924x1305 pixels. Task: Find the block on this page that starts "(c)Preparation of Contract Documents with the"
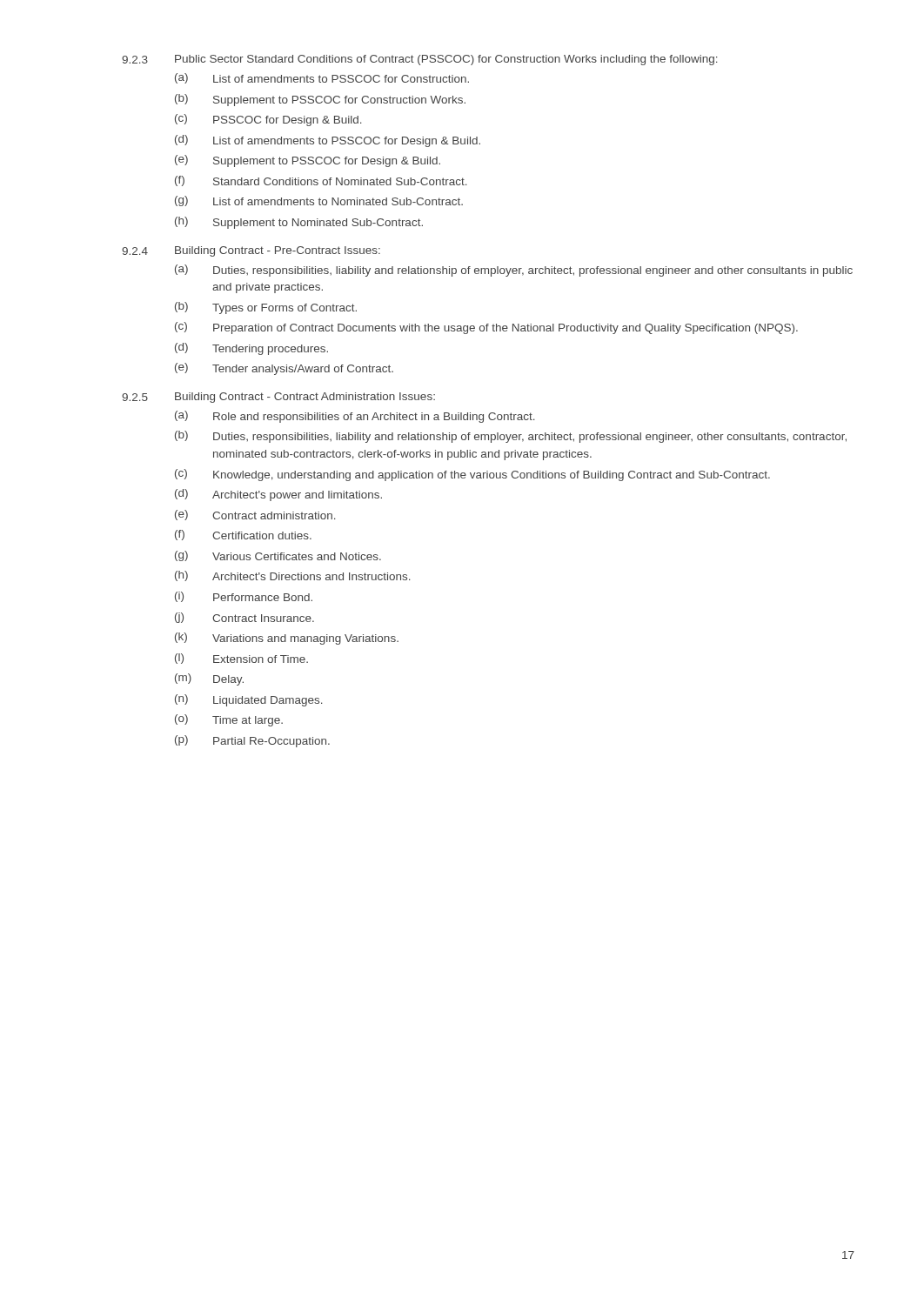[x=514, y=328]
